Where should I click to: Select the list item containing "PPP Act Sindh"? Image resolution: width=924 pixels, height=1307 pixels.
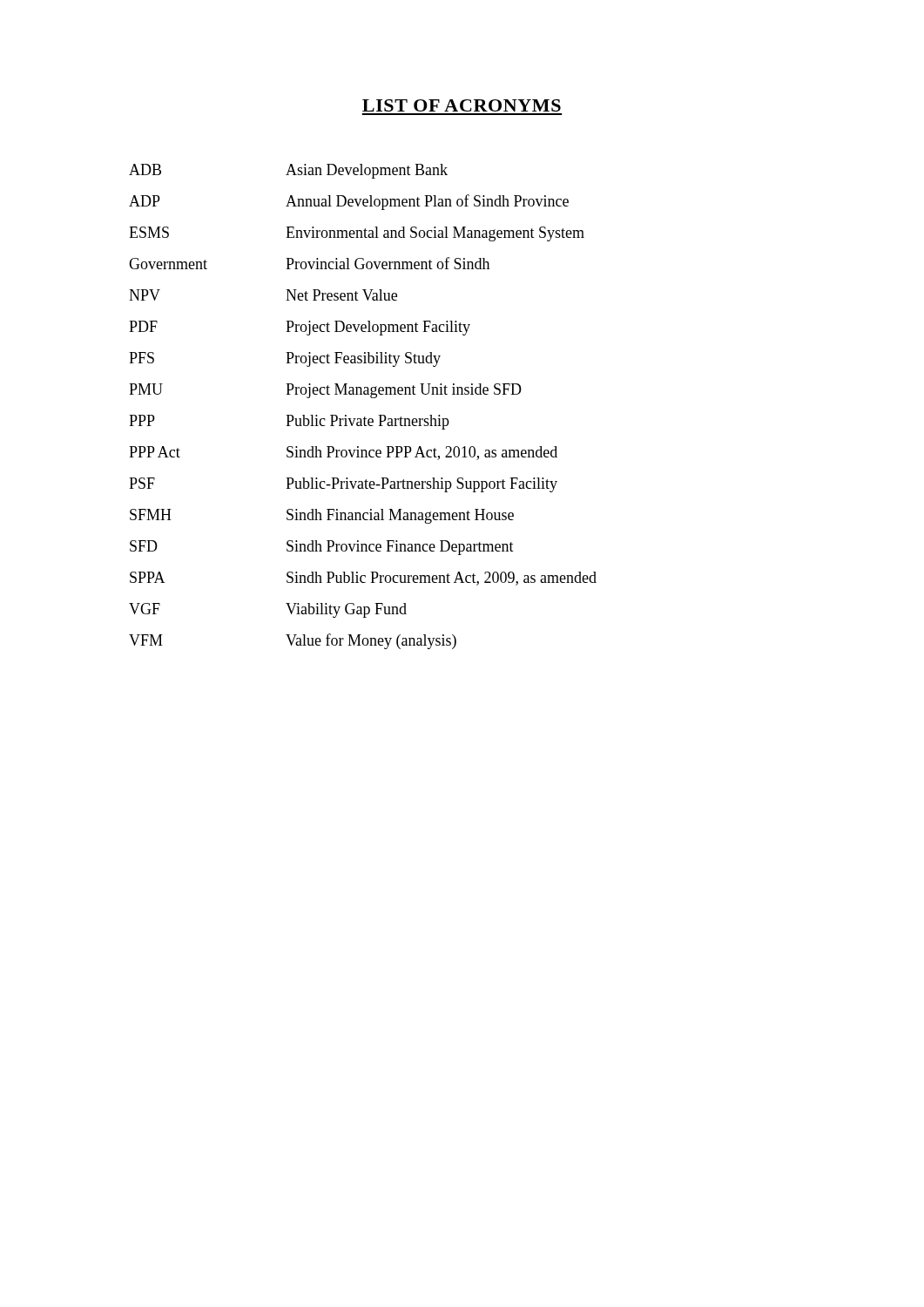point(462,453)
